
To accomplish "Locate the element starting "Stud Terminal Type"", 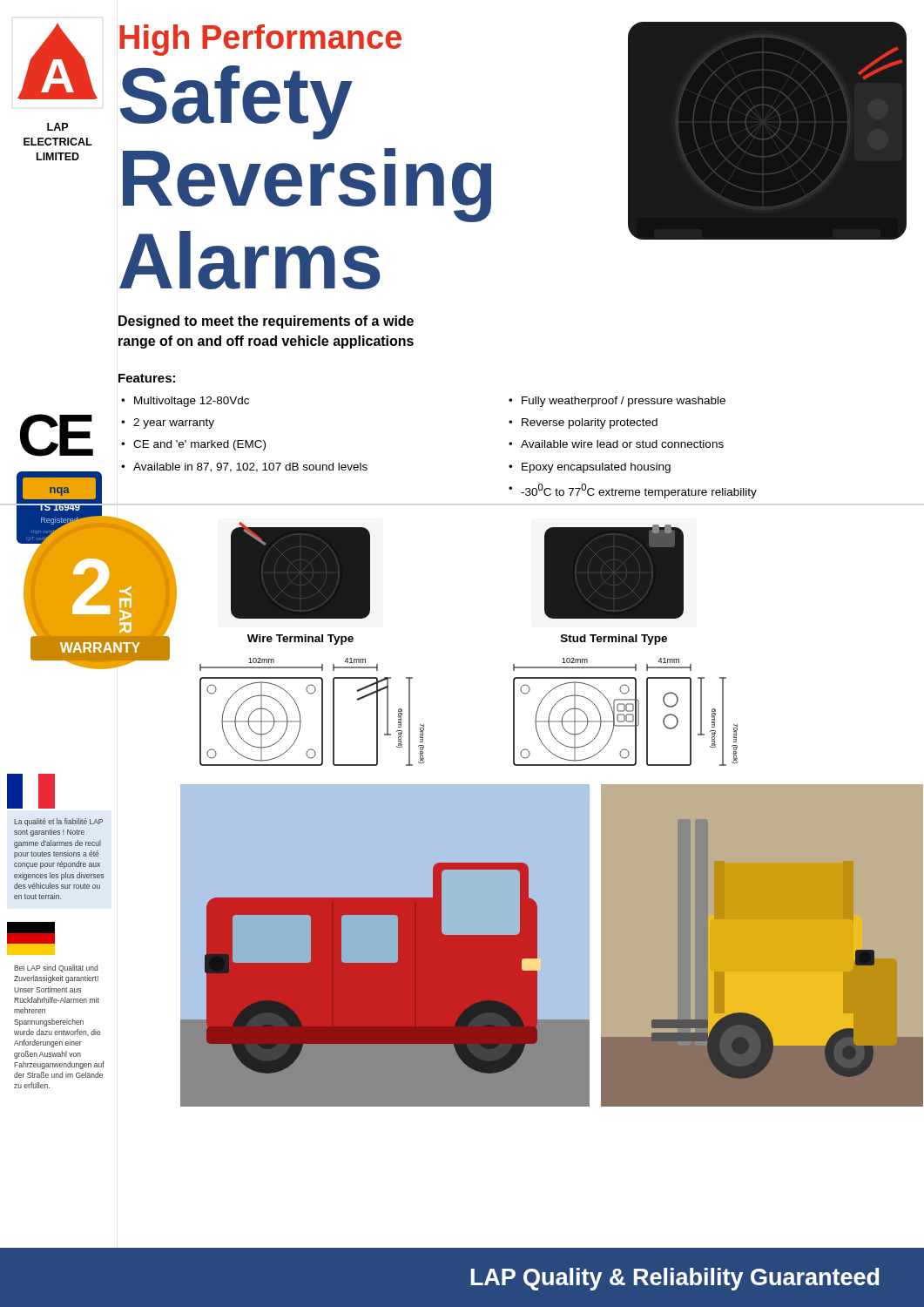I will coord(614,638).
